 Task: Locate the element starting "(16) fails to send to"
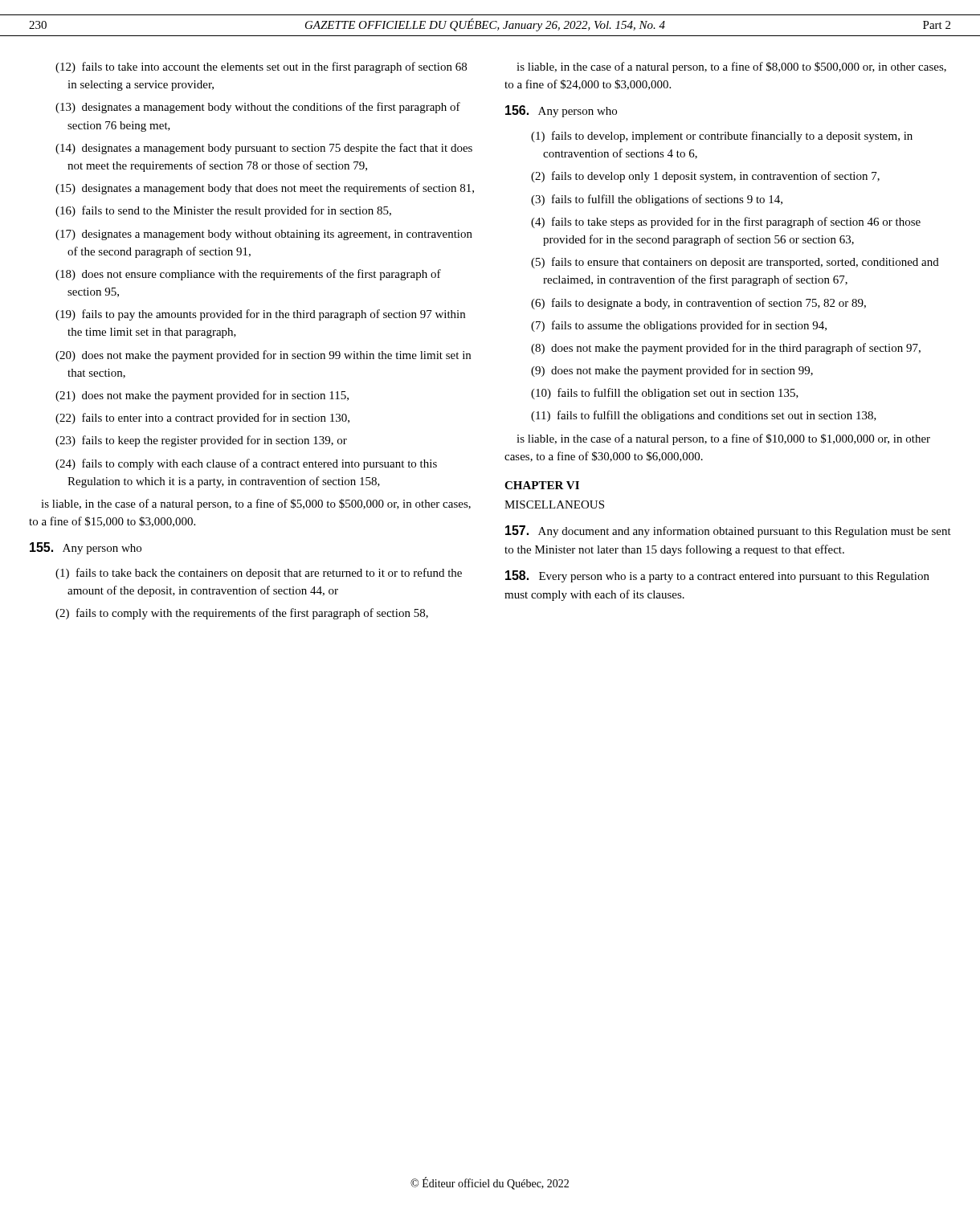coord(218,211)
